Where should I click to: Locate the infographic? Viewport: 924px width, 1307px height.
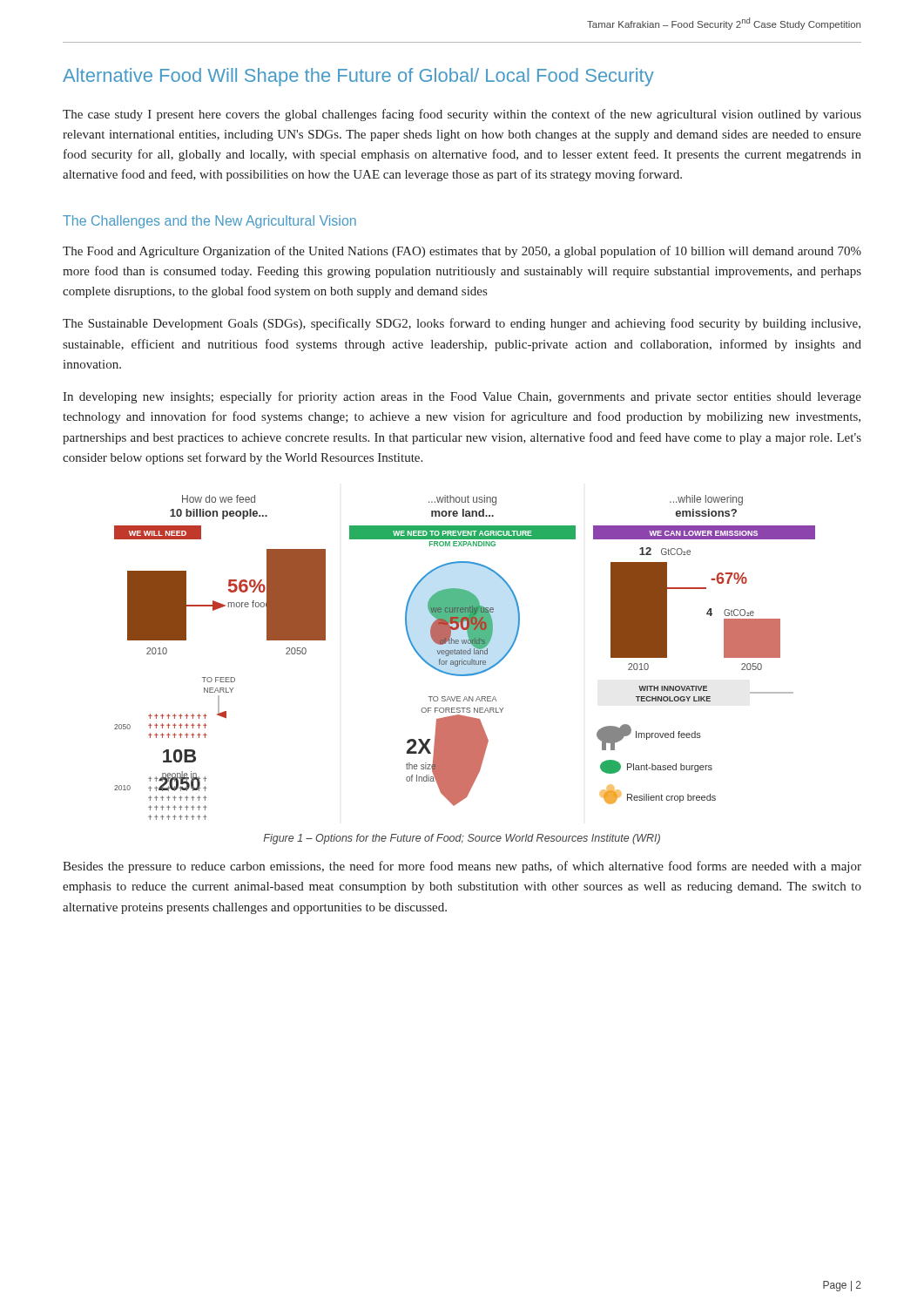pyautogui.click(x=462, y=655)
